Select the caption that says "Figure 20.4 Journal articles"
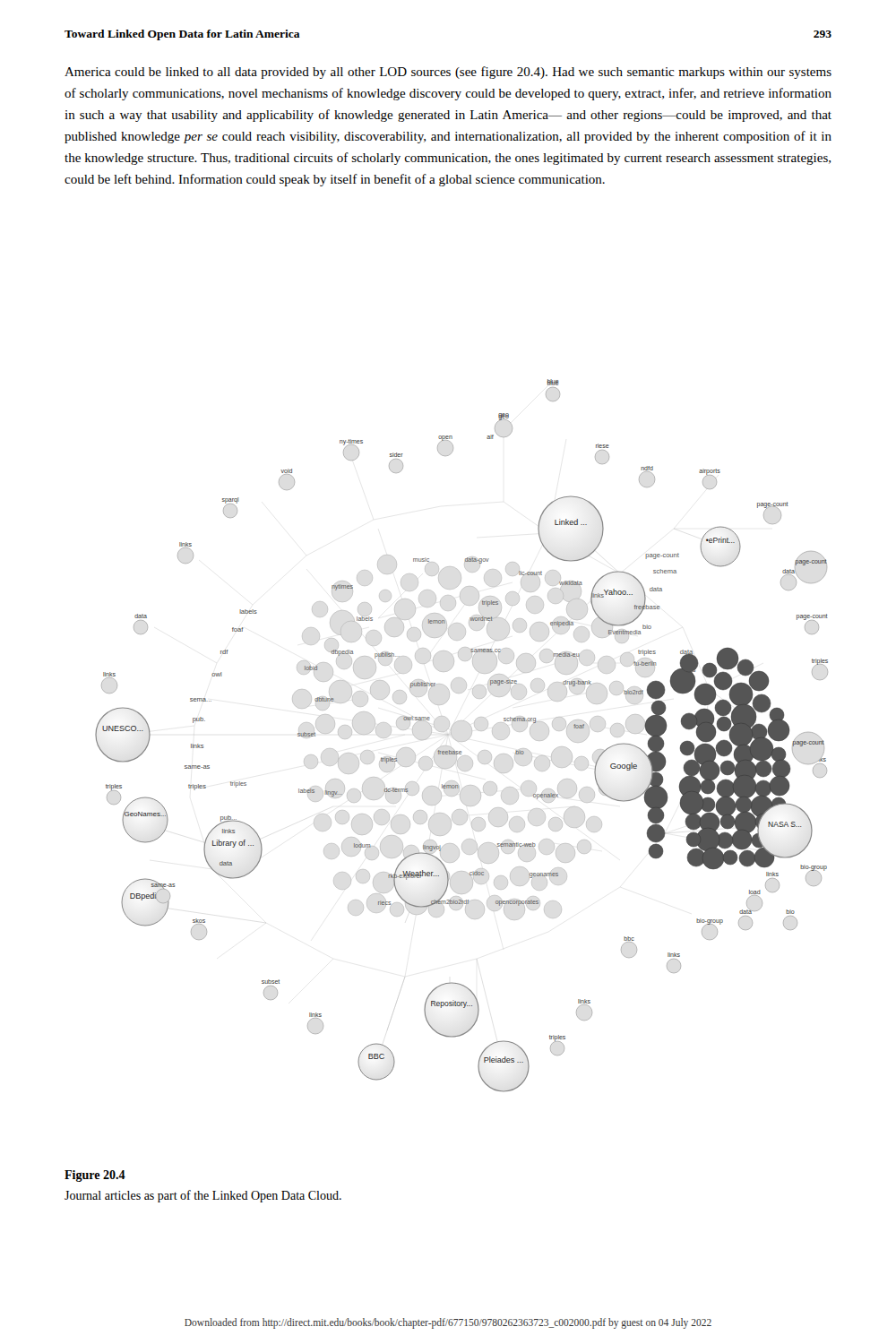Viewport: 896px width, 1344px height. [x=203, y=1185]
